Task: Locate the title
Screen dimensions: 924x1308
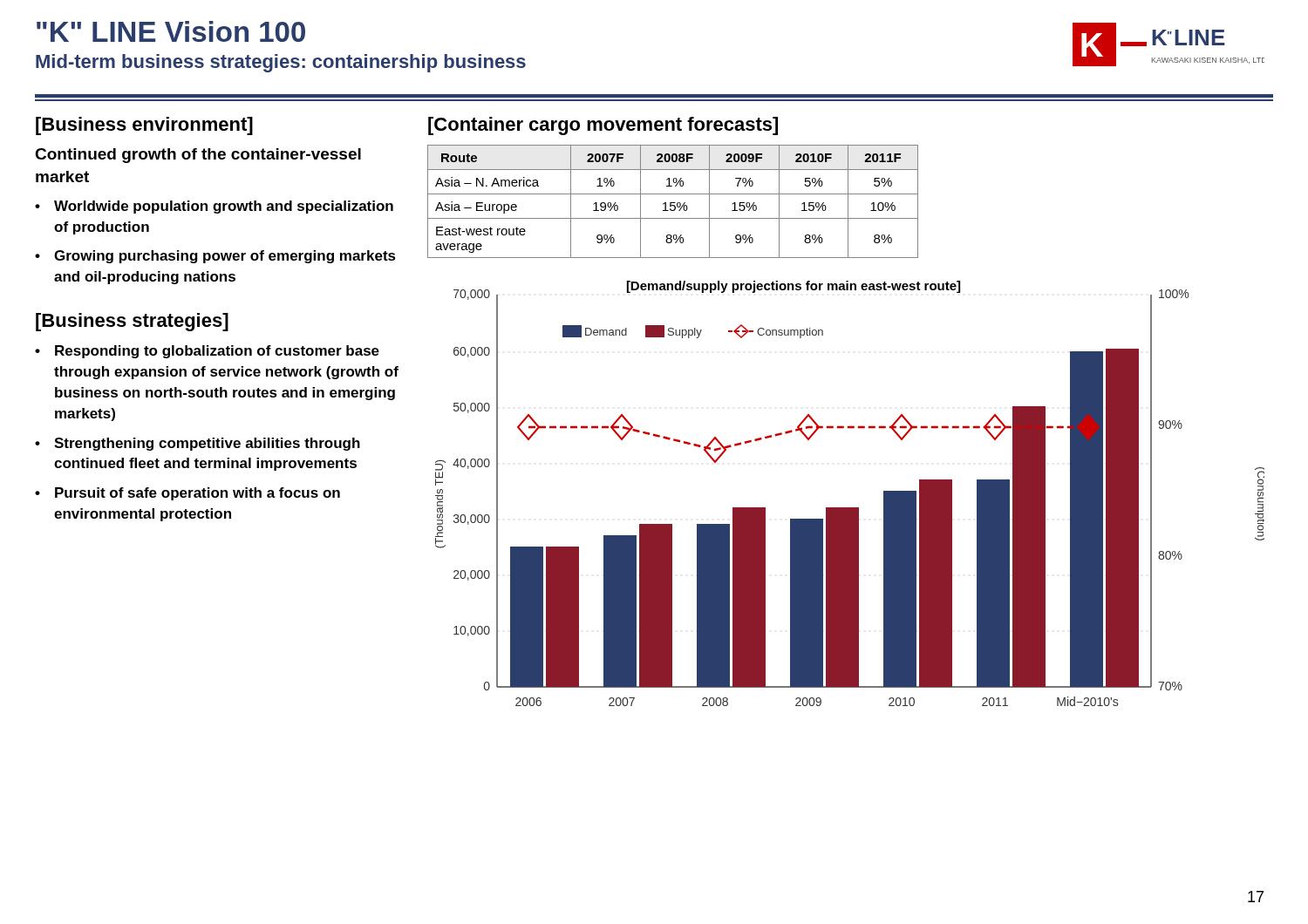Action: [171, 32]
